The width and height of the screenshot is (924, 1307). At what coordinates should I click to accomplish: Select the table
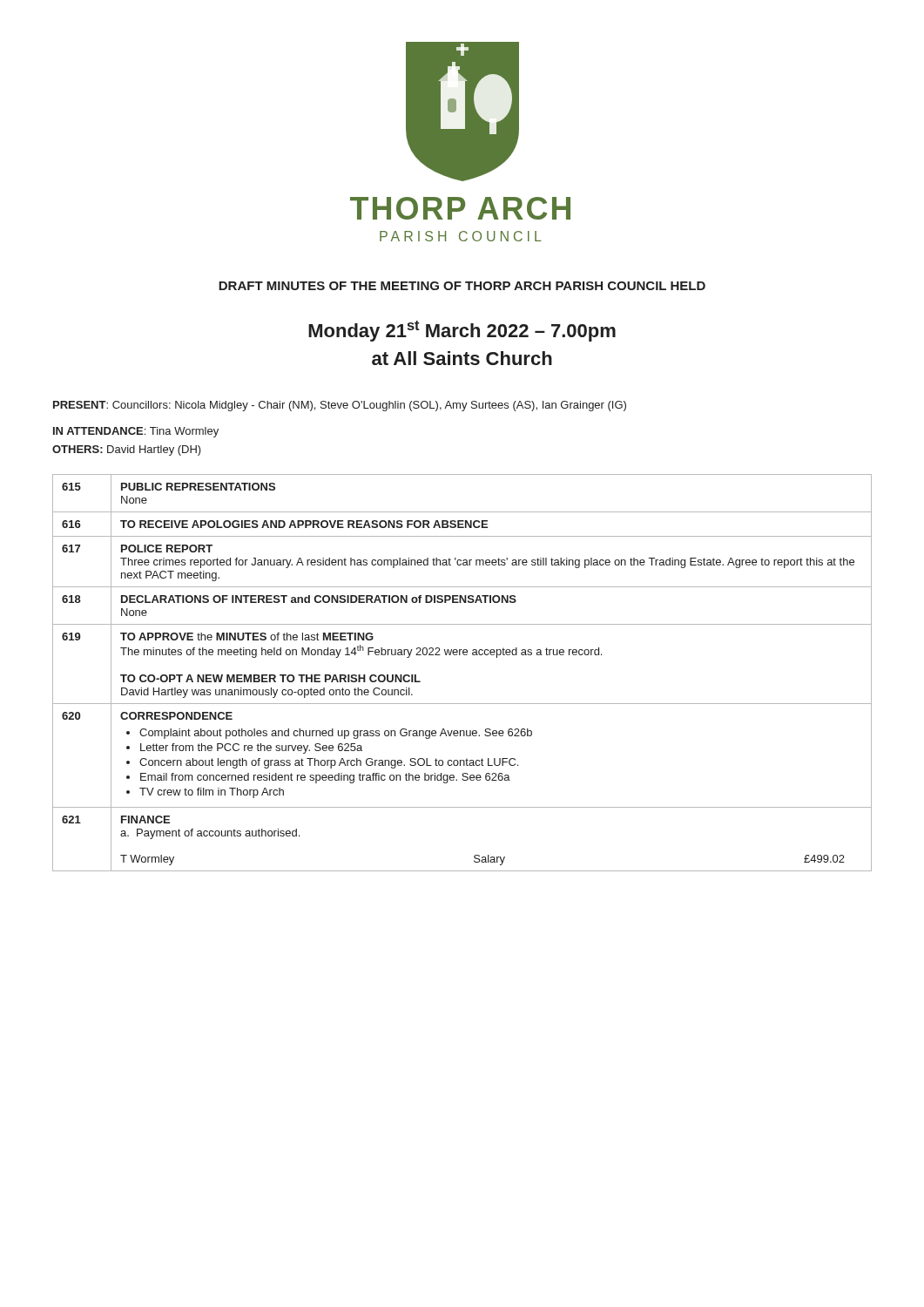tap(462, 673)
